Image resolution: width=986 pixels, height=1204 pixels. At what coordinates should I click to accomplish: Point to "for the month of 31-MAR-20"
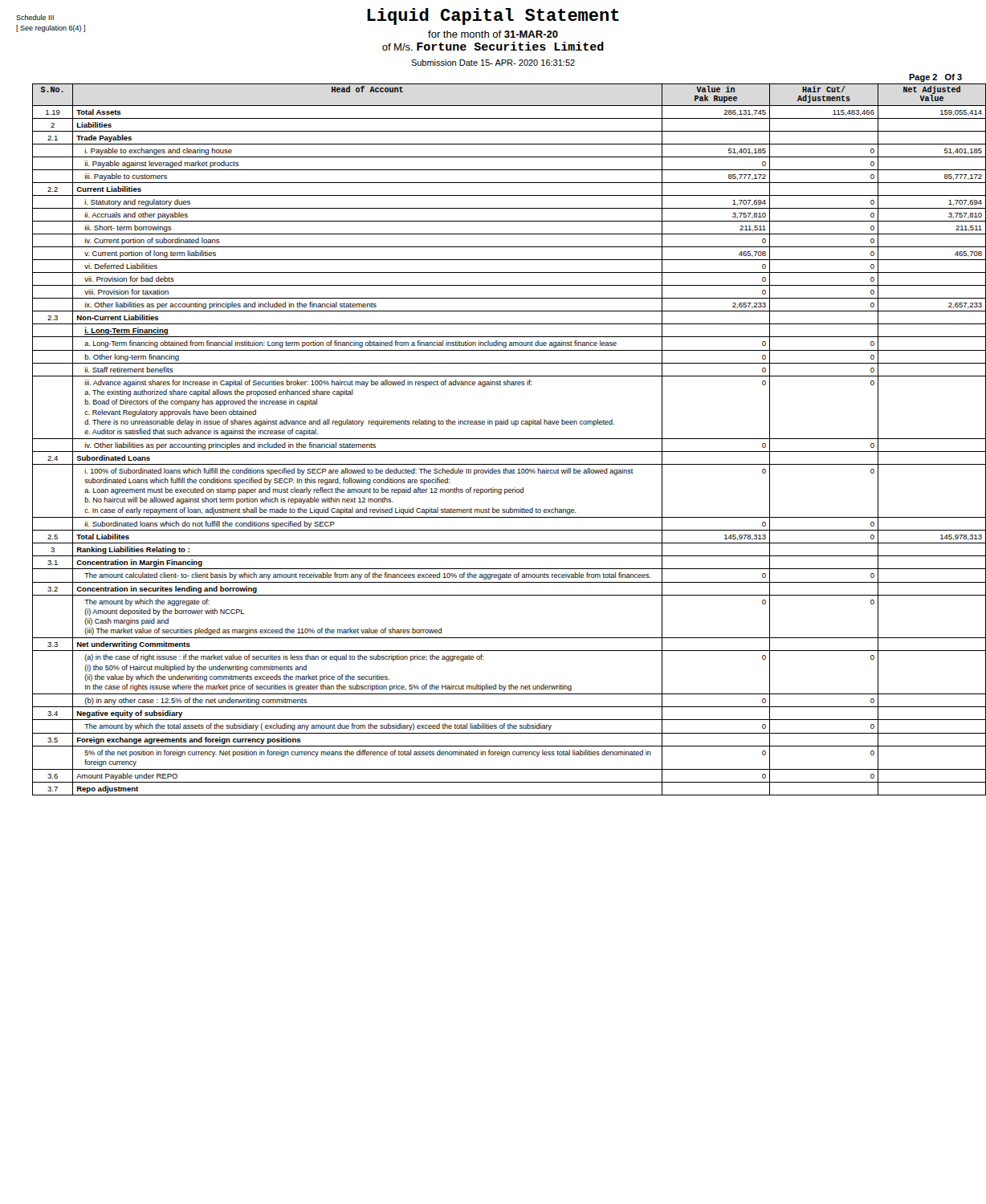pos(493,34)
